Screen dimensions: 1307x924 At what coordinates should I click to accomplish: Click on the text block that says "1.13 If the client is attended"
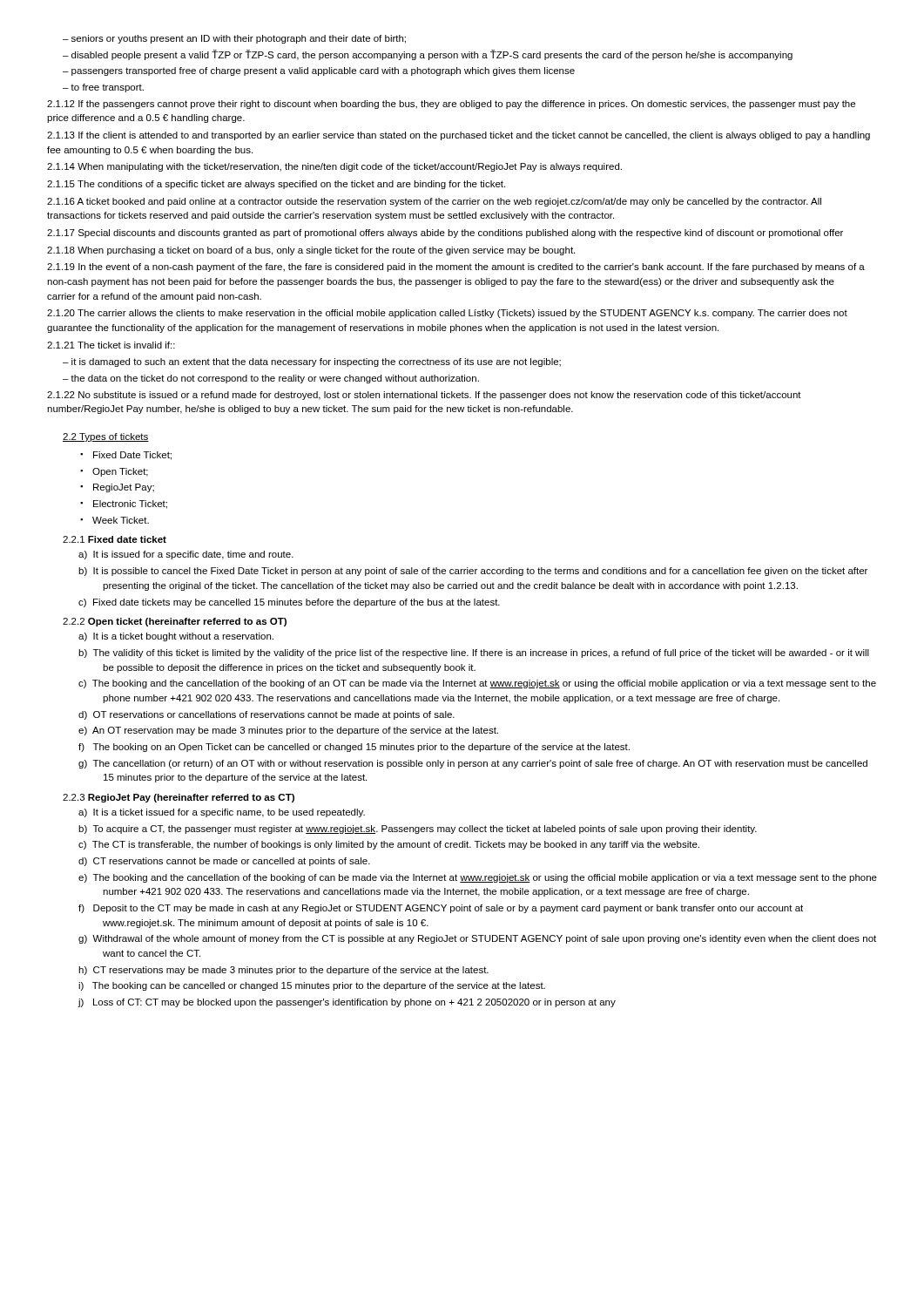click(x=462, y=143)
